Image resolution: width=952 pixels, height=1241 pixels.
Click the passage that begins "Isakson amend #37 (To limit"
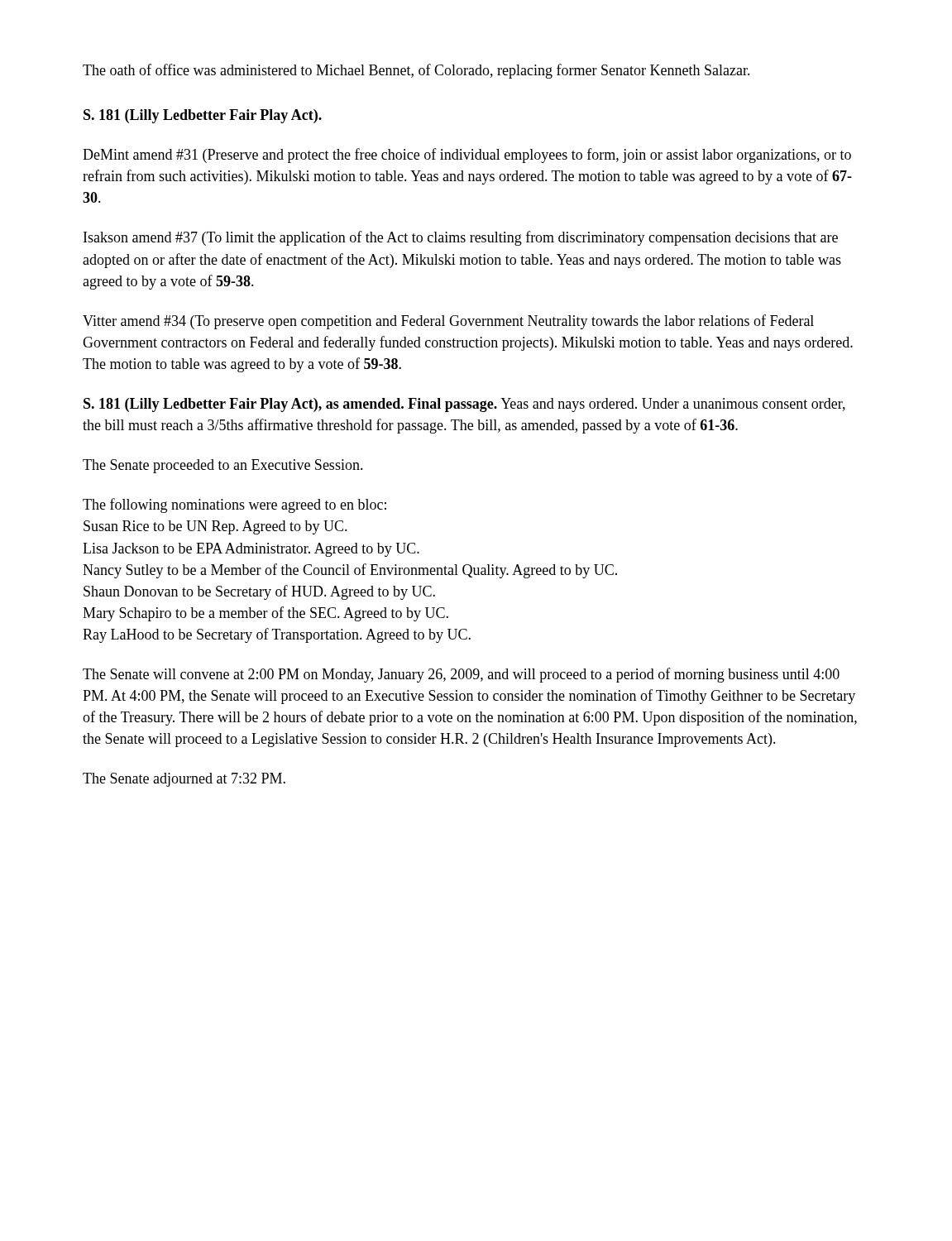(x=462, y=259)
